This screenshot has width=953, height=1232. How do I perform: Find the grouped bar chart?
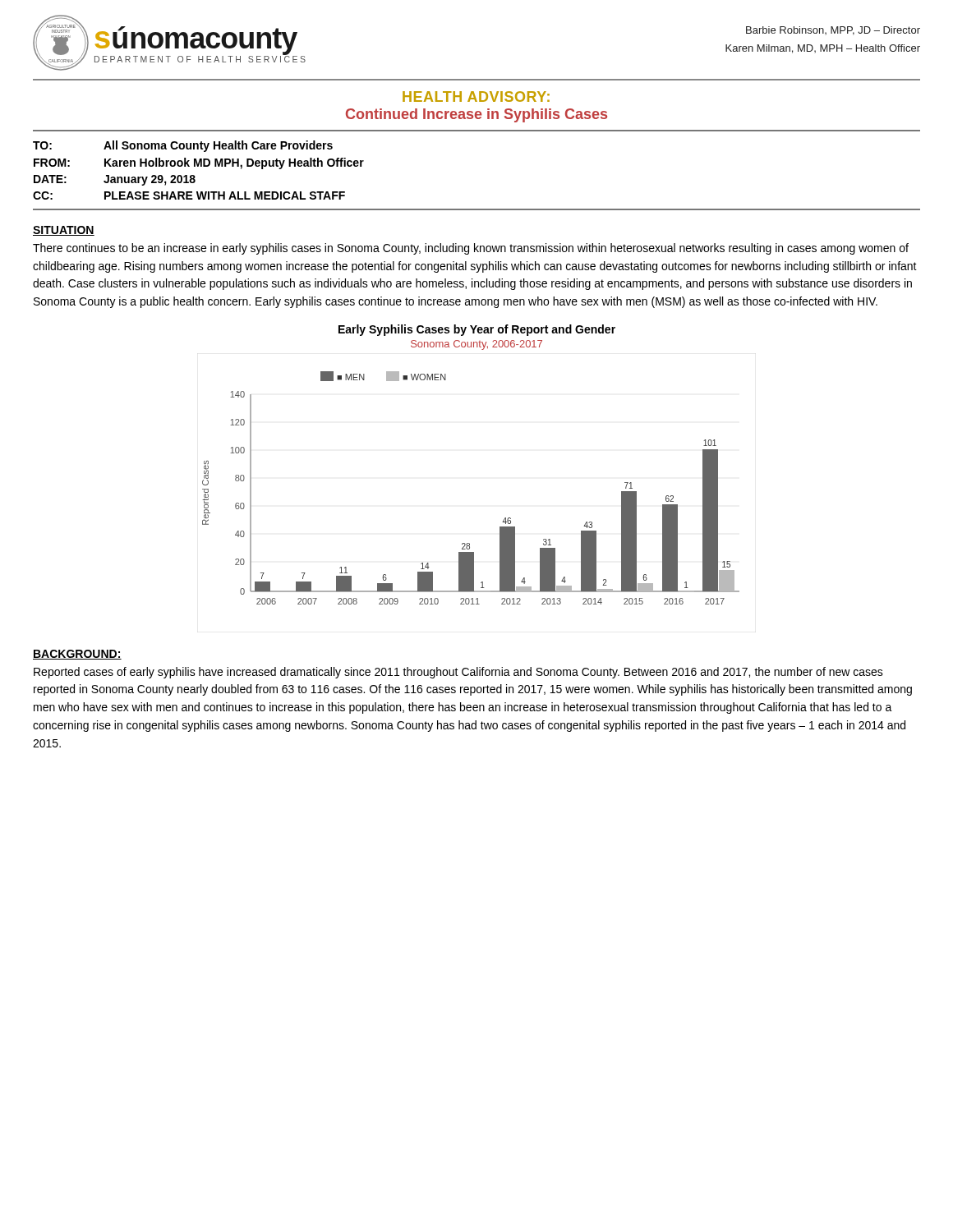tap(476, 477)
